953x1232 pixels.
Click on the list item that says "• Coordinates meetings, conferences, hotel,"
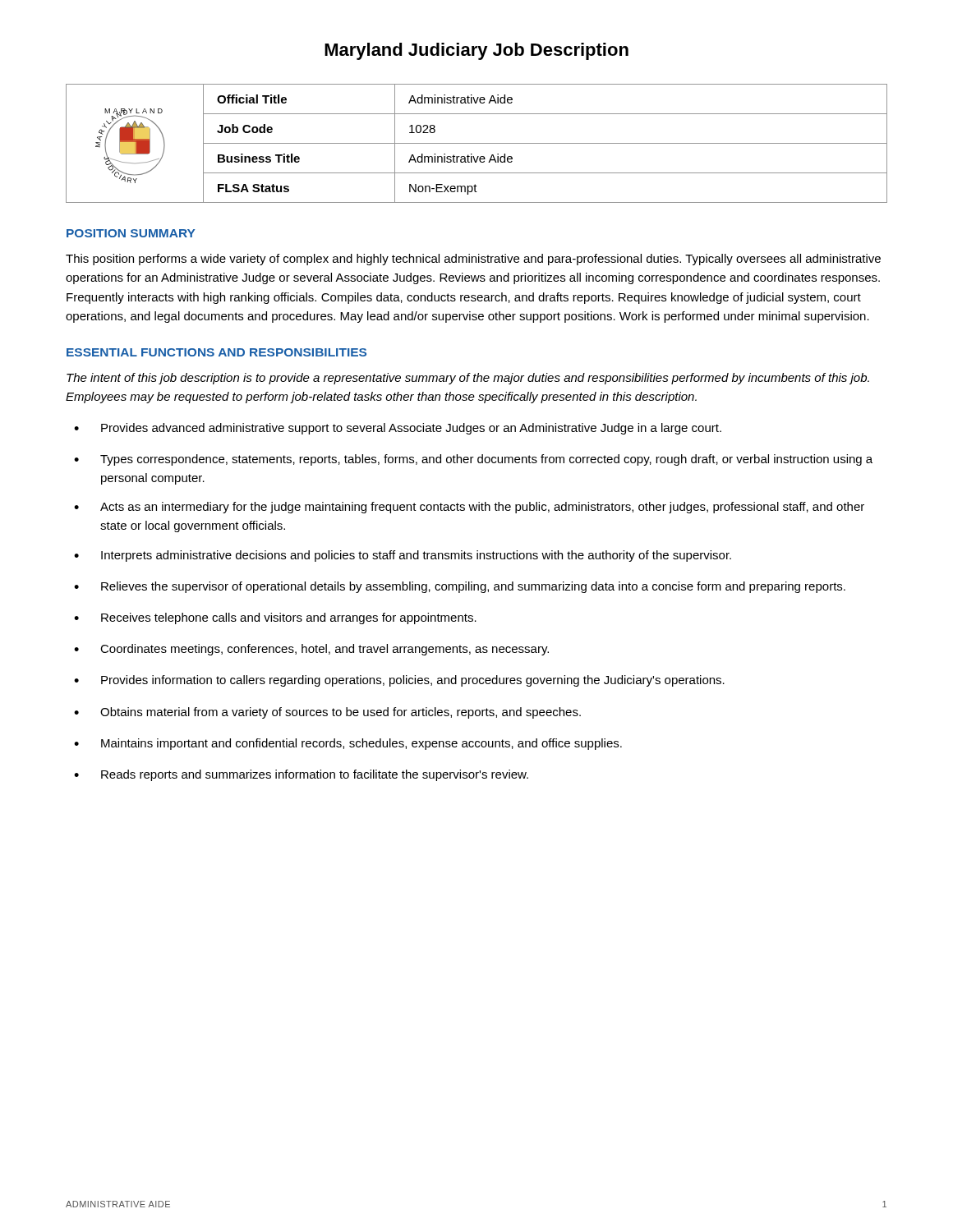(x=481, y=650)
